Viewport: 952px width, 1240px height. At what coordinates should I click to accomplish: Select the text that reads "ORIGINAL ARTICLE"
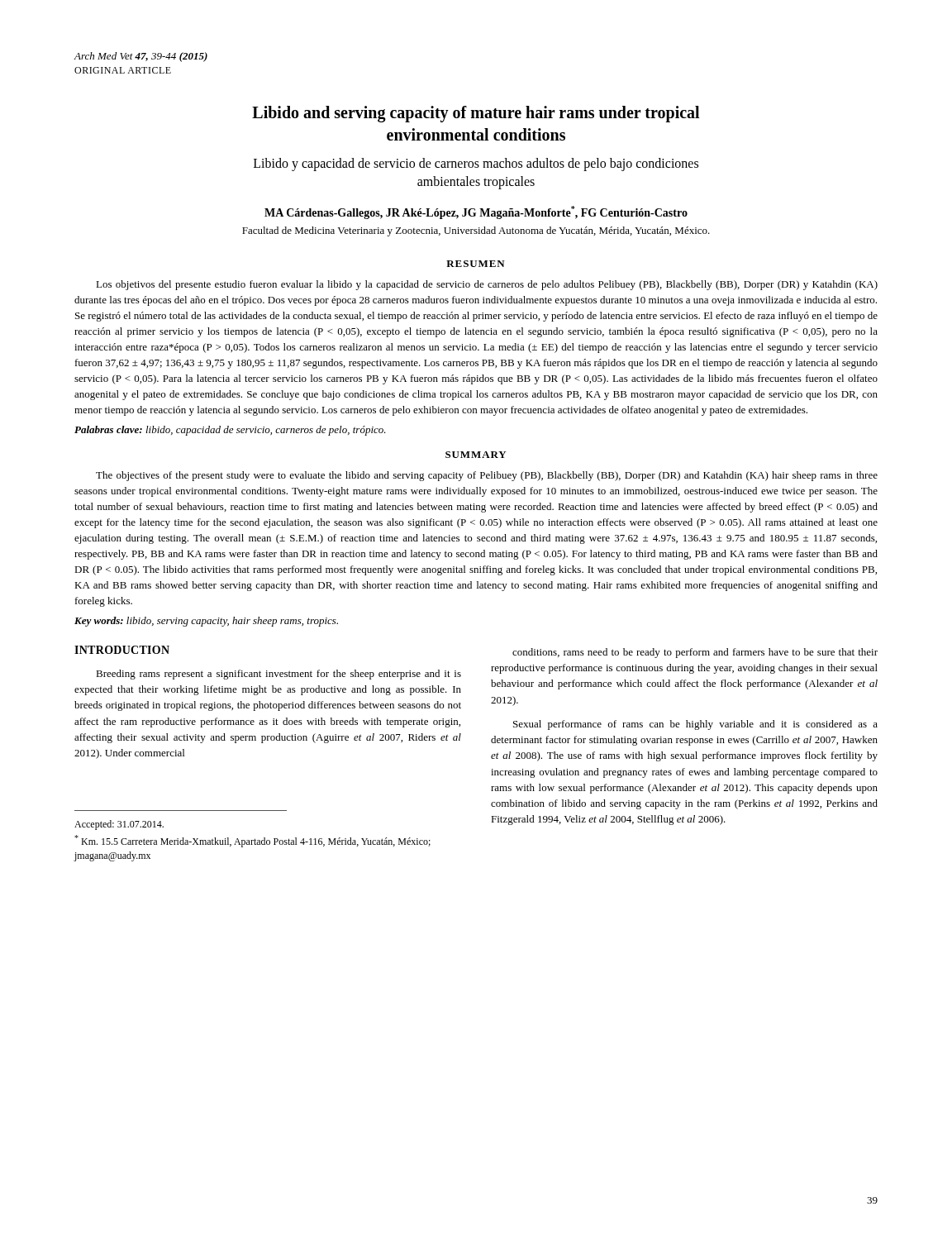pyautogui.click(x=123, y=70)
